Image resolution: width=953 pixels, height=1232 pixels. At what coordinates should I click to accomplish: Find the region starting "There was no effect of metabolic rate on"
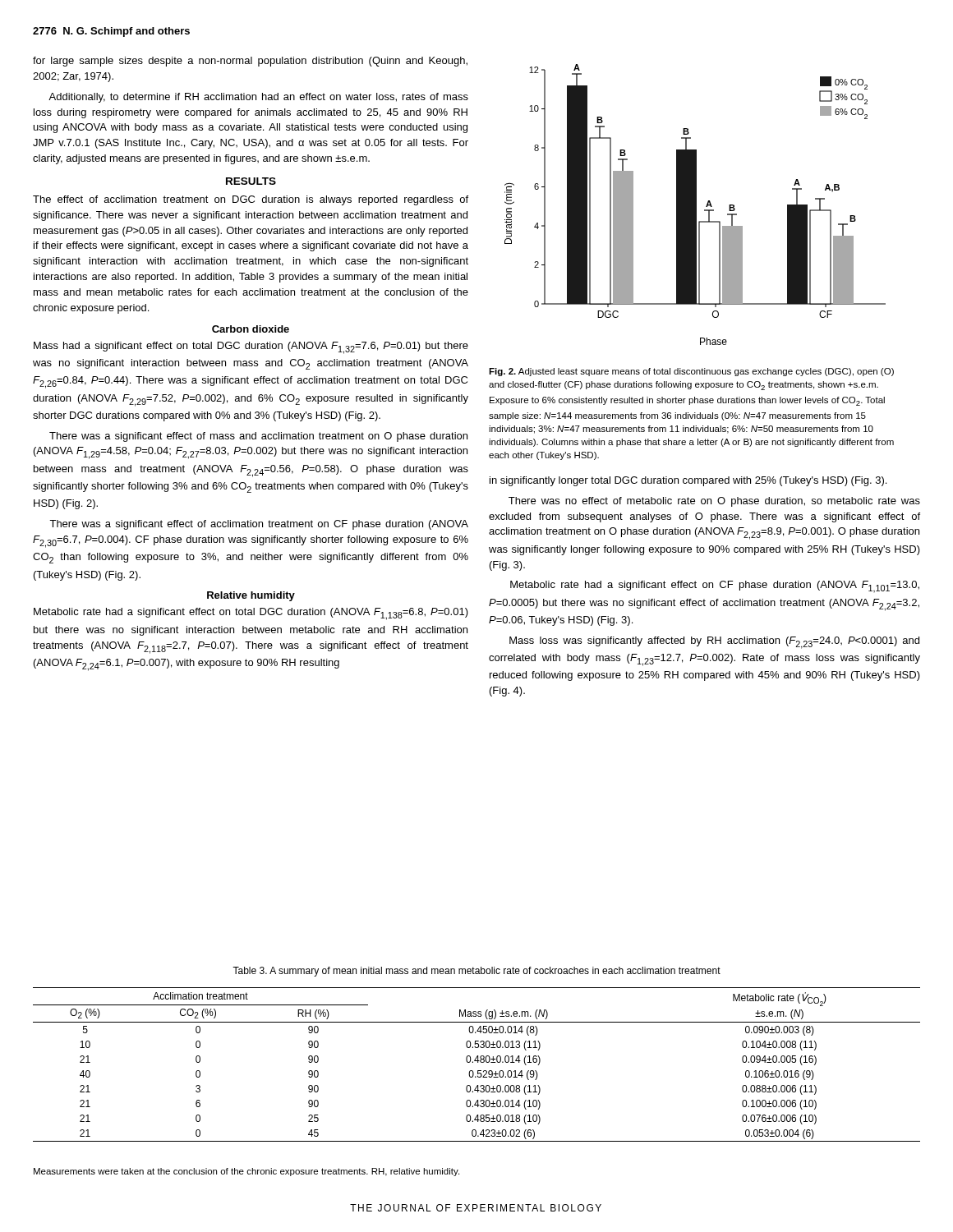(x=704, y=532)
